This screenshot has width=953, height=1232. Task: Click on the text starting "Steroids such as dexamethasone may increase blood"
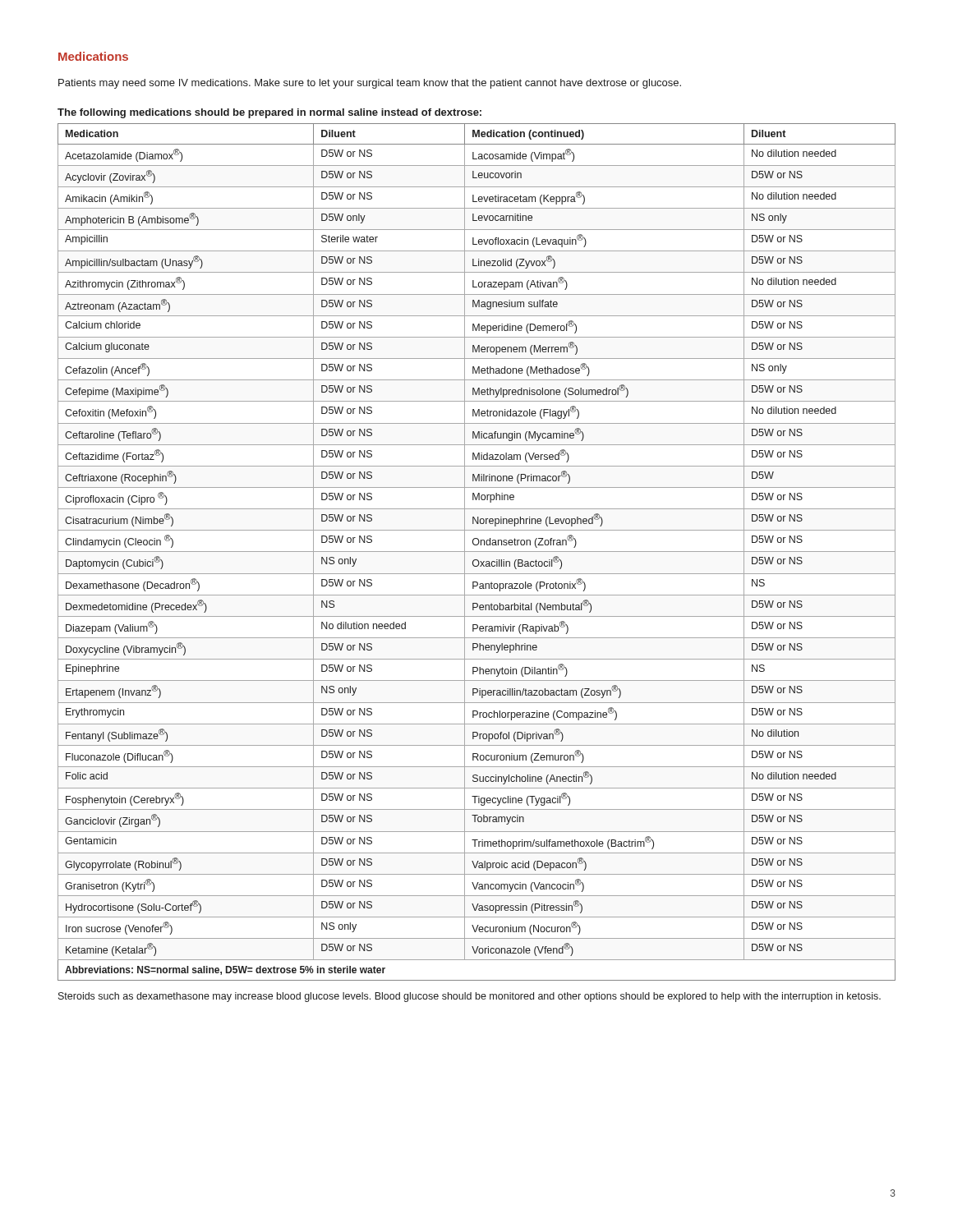point(469,997)
